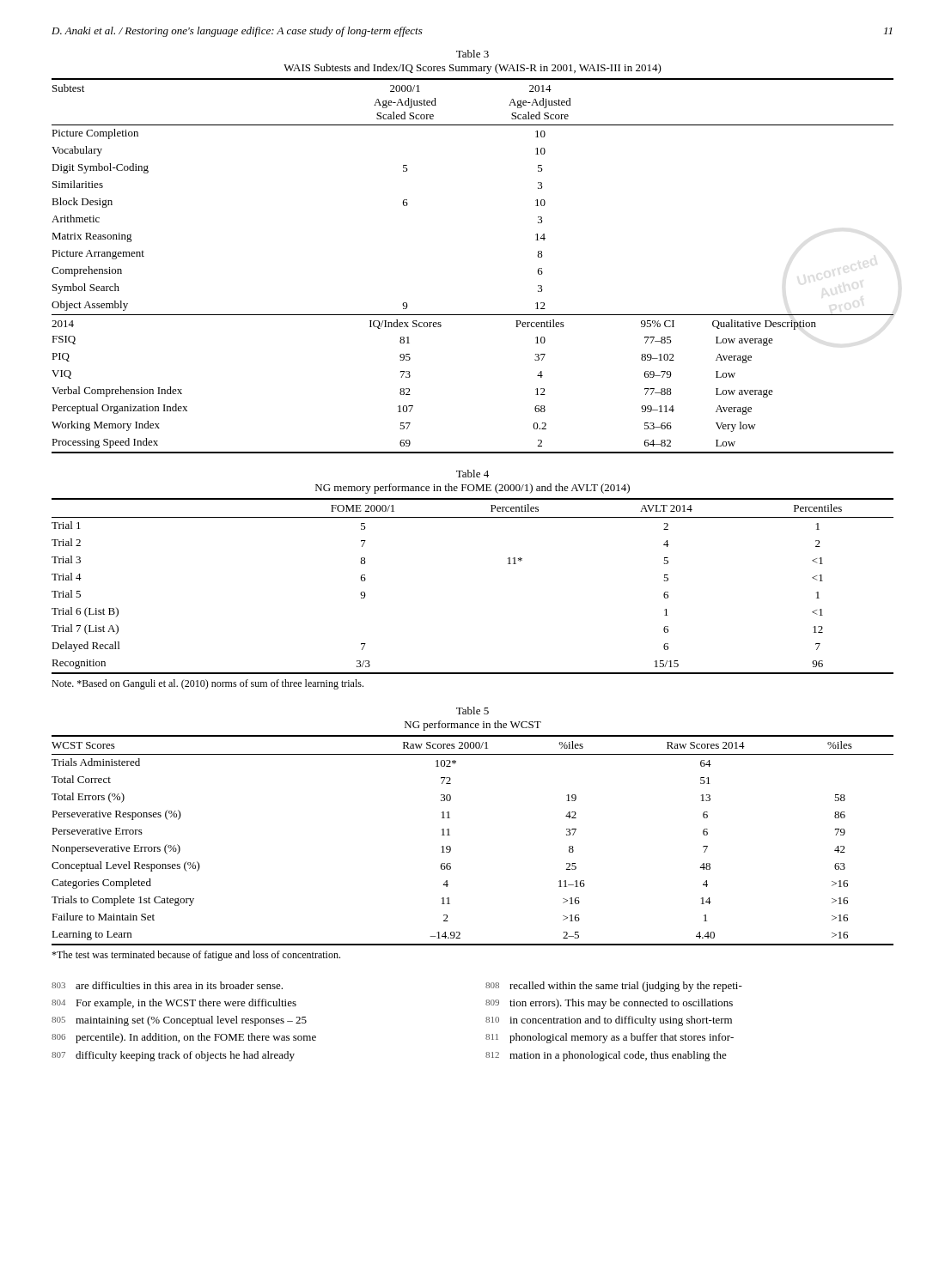The image size is (945, 1288).
Task: Click on the list item that says "806 percentile). In addition, on the"
Action: [x=184, y=1038]
